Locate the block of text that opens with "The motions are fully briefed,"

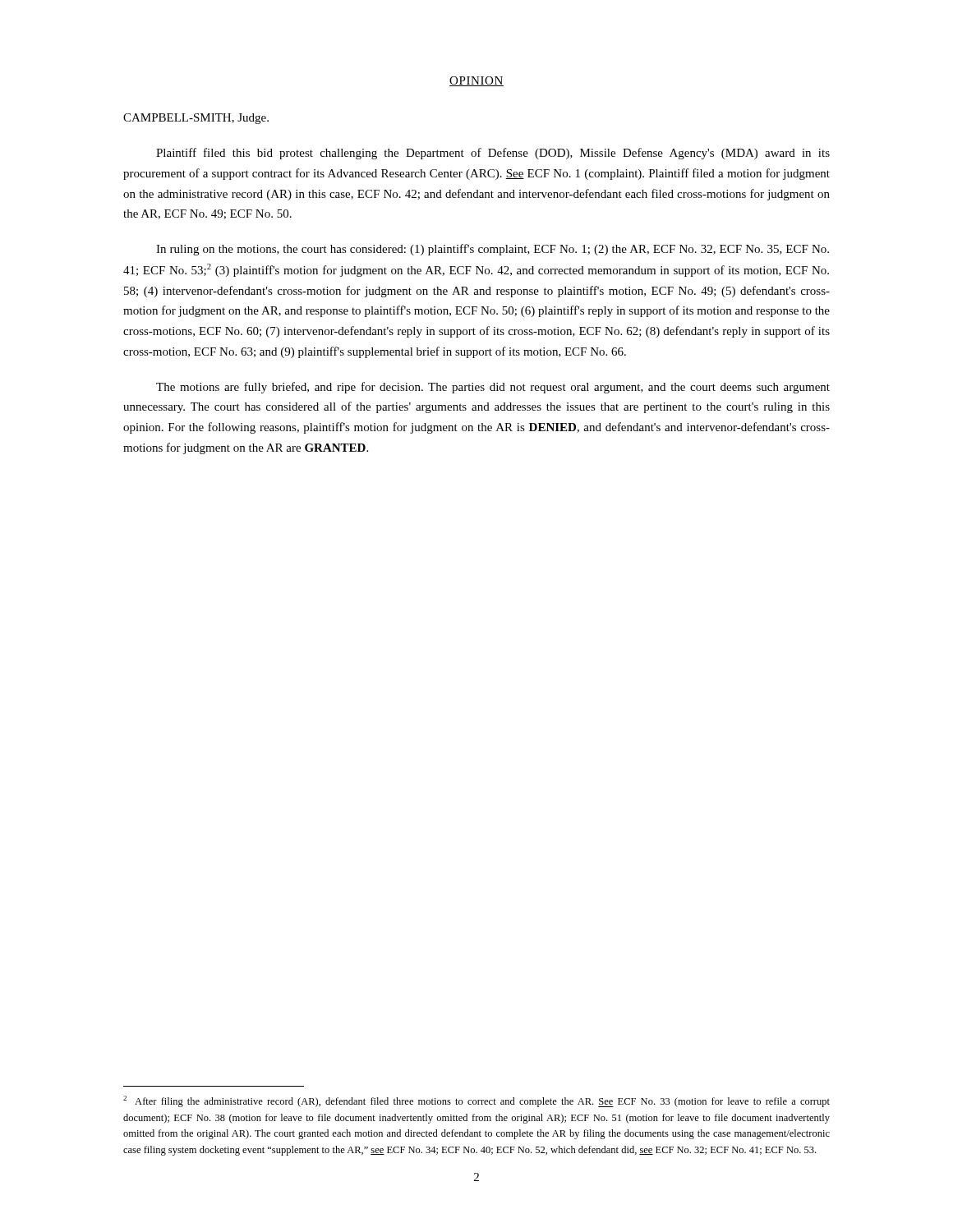point(476,417)
